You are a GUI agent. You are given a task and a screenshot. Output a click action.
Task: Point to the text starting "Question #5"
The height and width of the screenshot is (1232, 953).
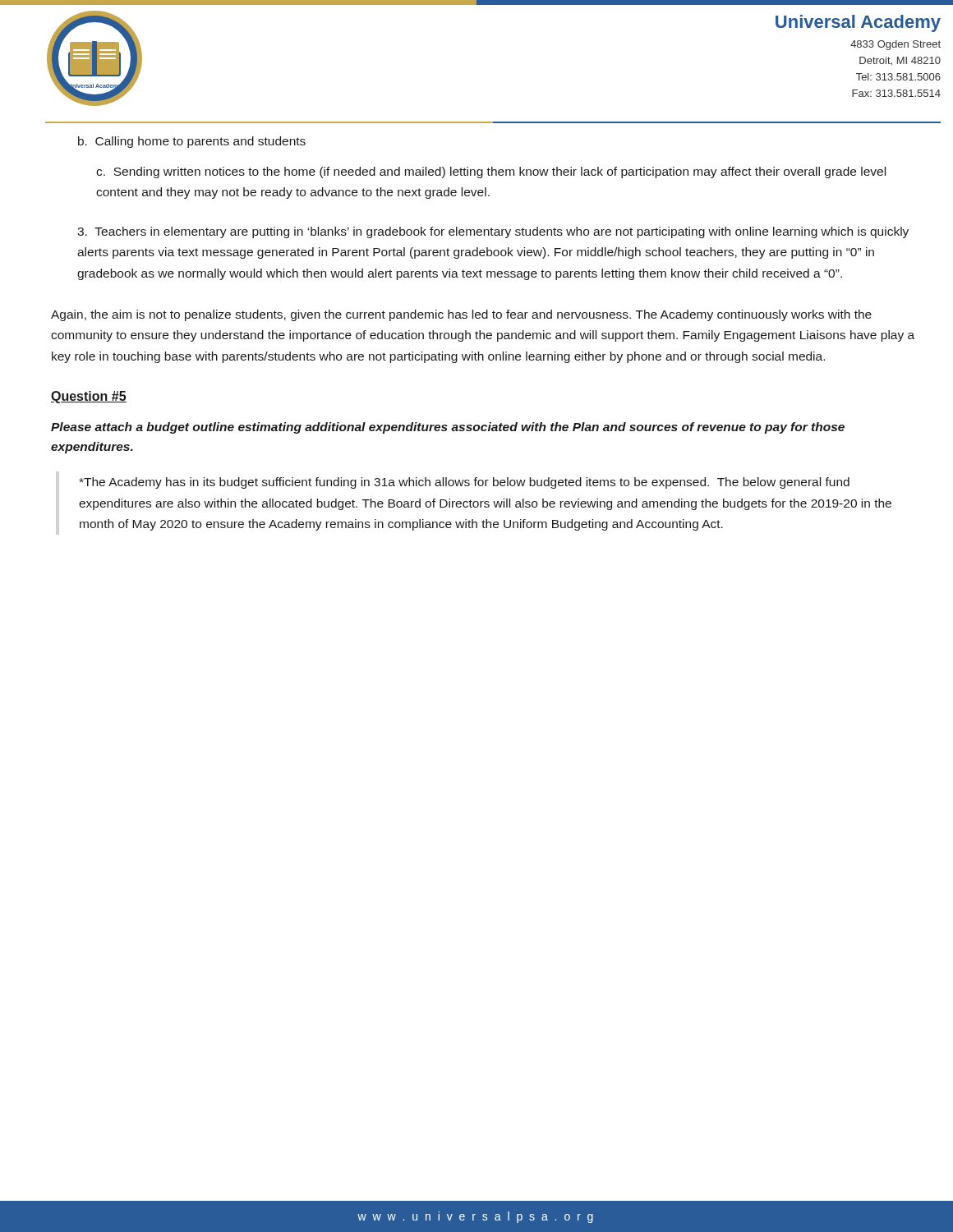click(x=89, y=396)
